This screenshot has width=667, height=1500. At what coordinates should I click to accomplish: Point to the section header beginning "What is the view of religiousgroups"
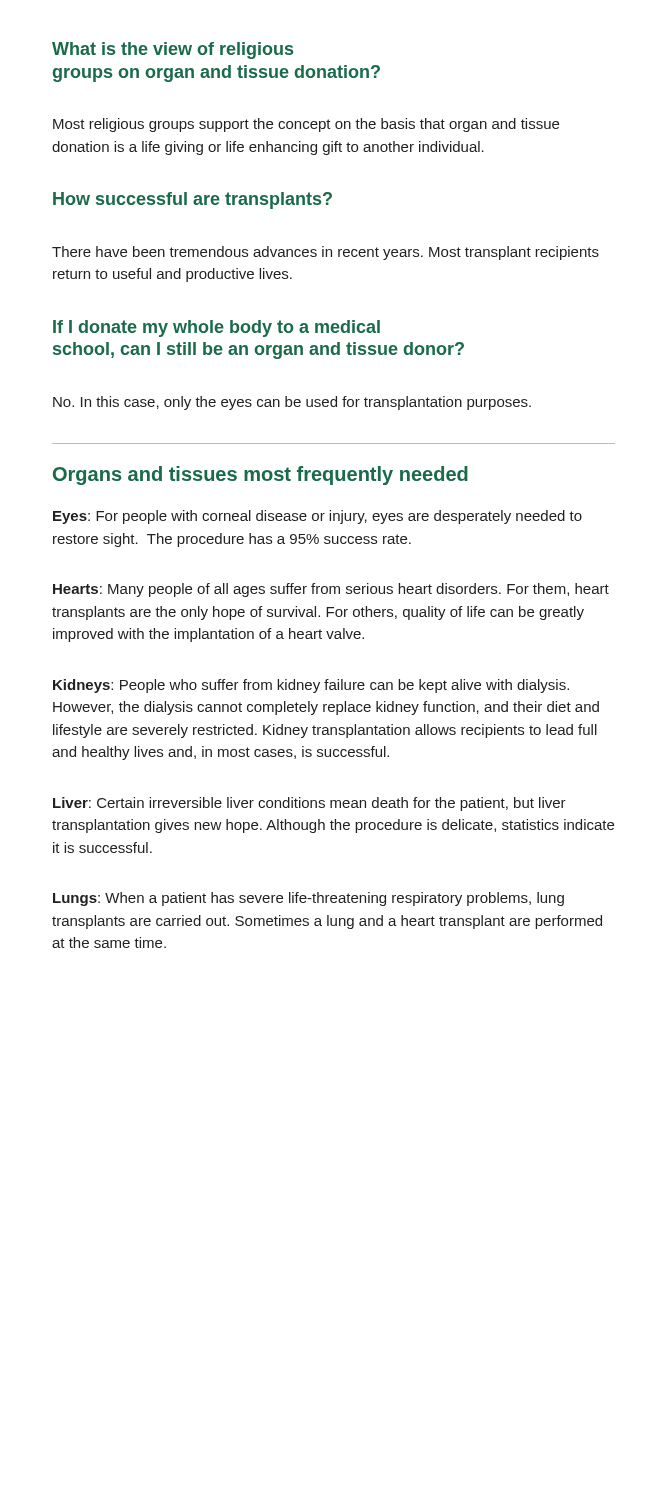(x=334, y=60)
